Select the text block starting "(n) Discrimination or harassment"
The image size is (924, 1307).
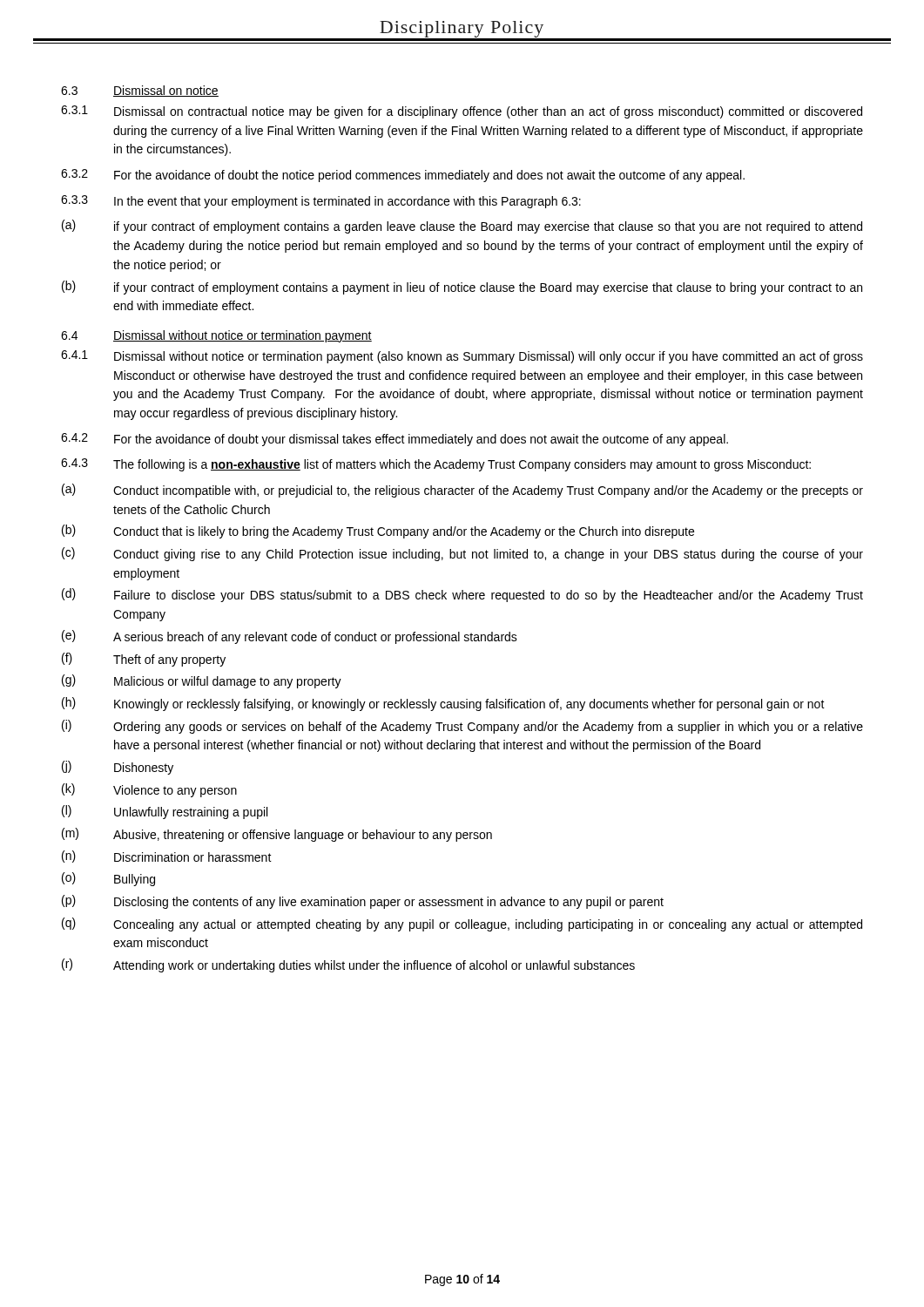(x=167, y=857)
